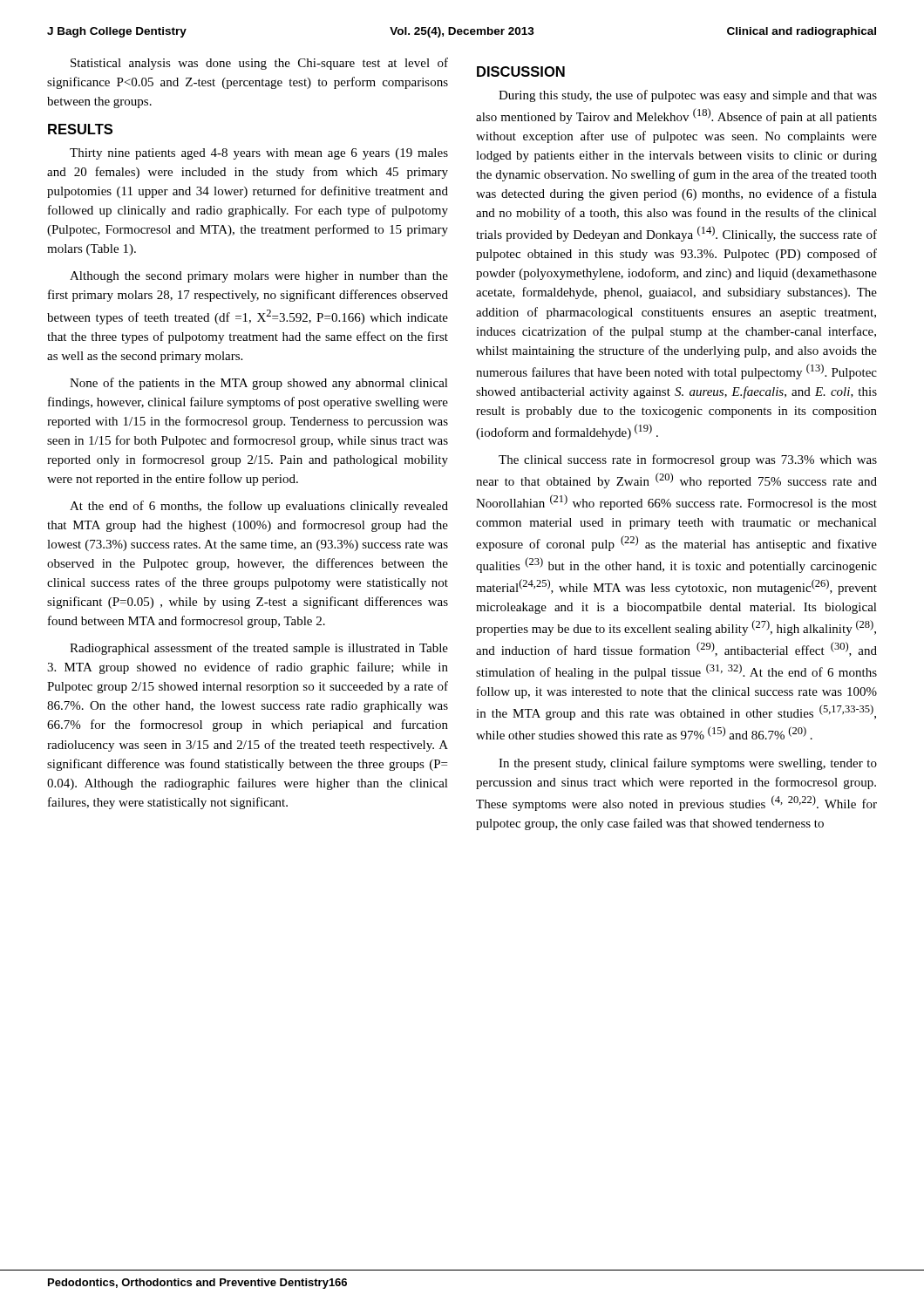Click the passage that begins "During this study,"
The width and height of the screenshot is (924, 1308).
[x=676, y=264]
